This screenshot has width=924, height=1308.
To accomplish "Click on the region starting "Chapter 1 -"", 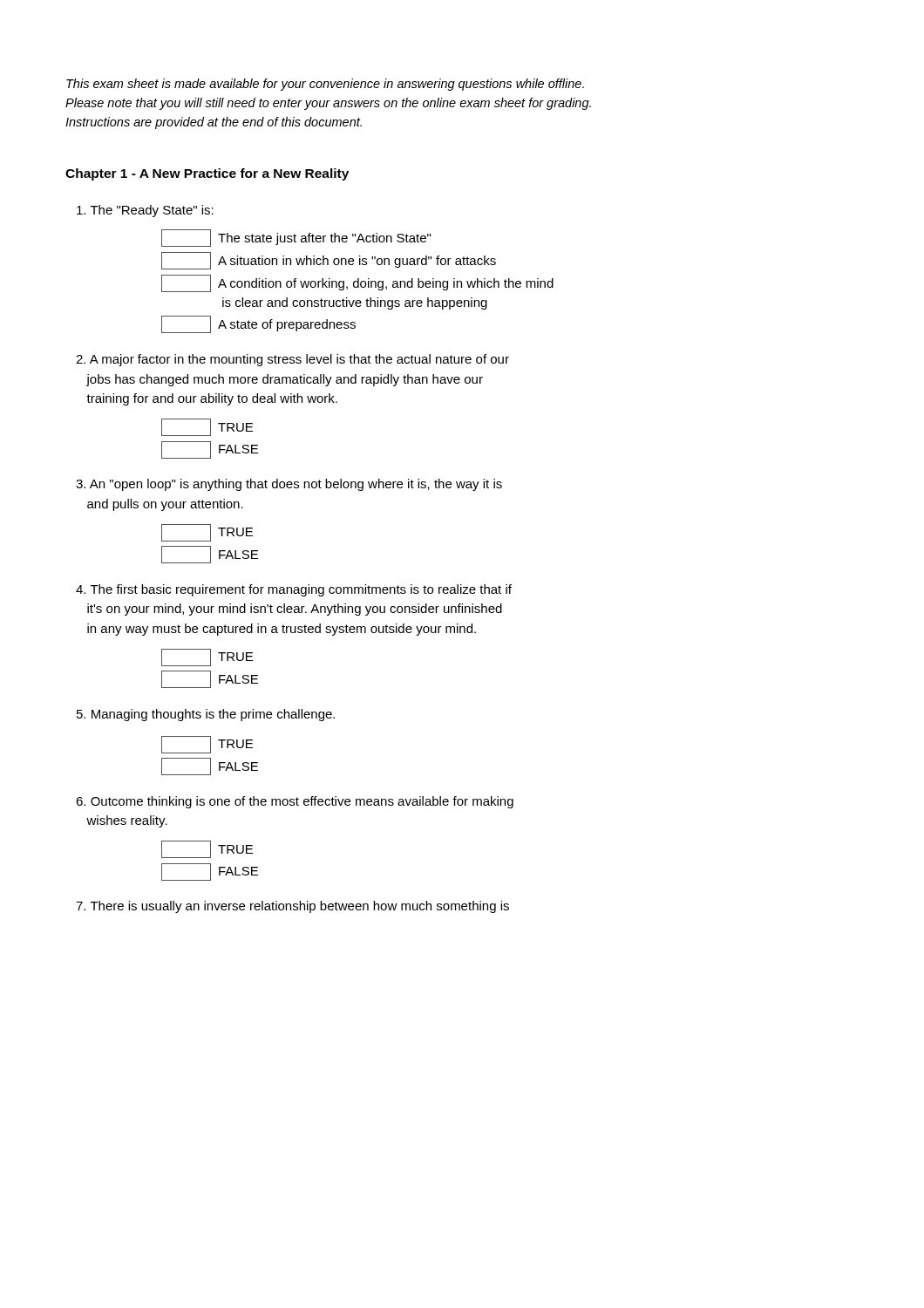I will tap(207, 174).
